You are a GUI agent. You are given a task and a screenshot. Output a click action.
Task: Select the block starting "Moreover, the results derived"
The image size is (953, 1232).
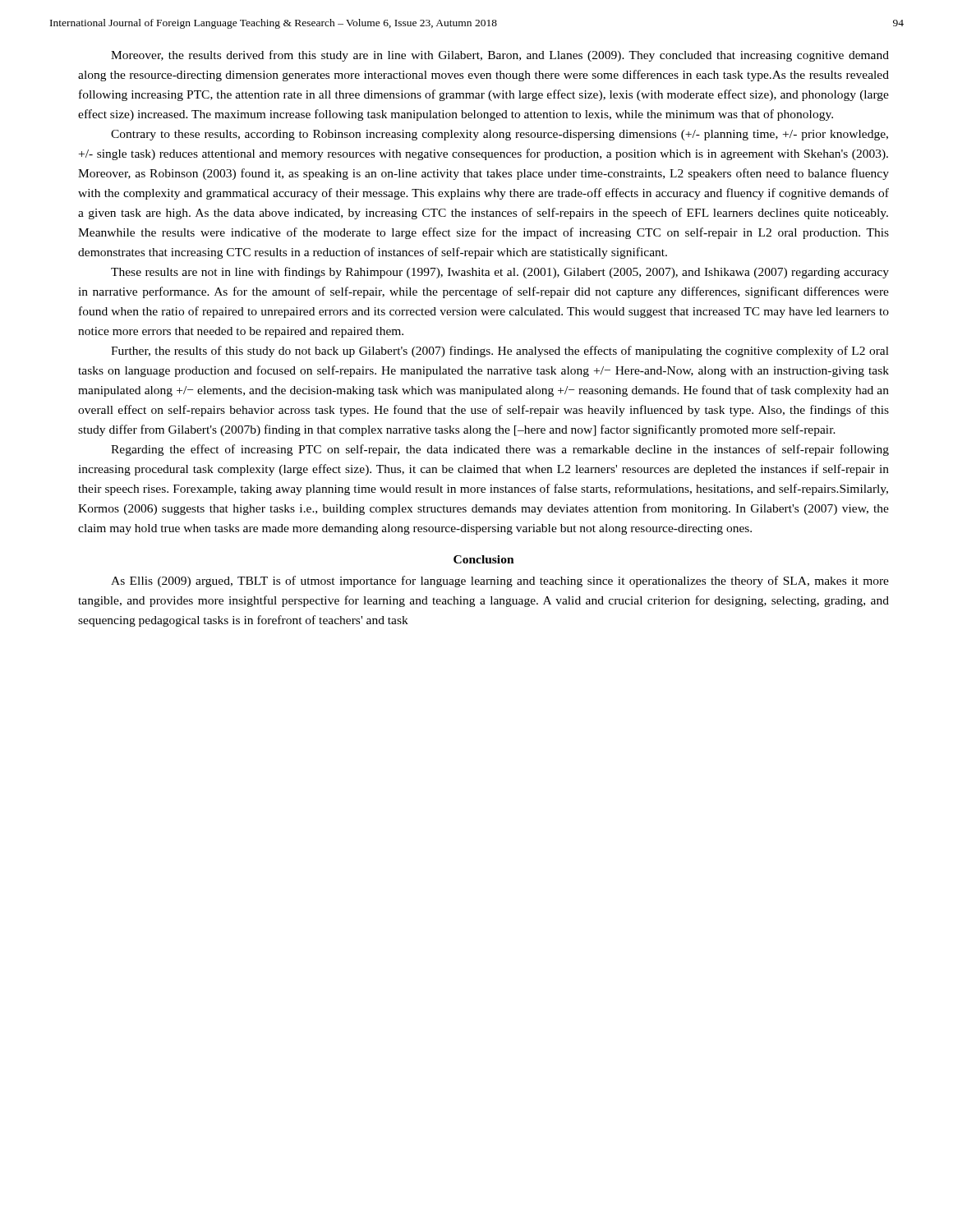484,85
